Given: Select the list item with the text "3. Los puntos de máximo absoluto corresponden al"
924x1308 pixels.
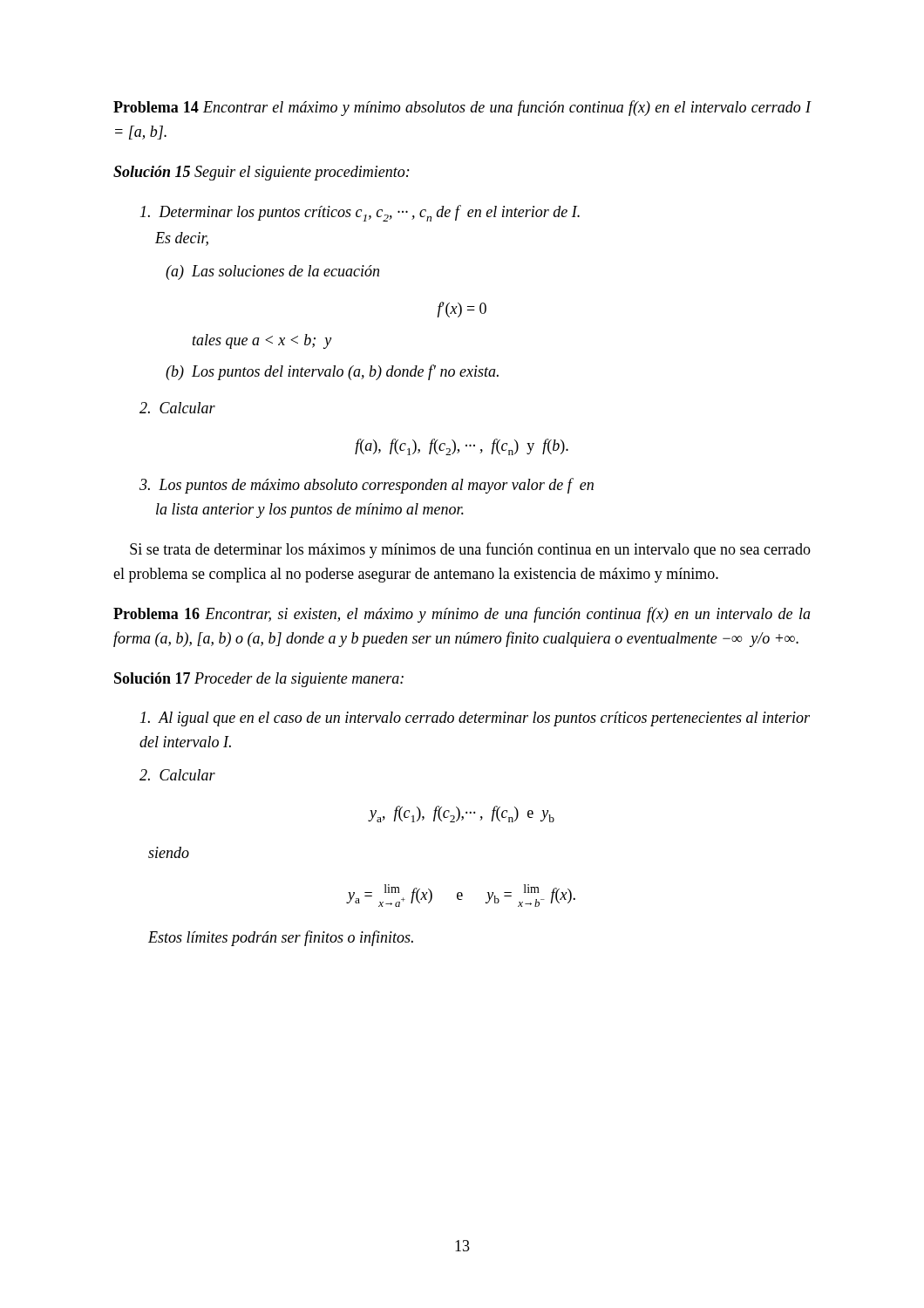Looking at the screenshot, I should (x=367, y=497).
